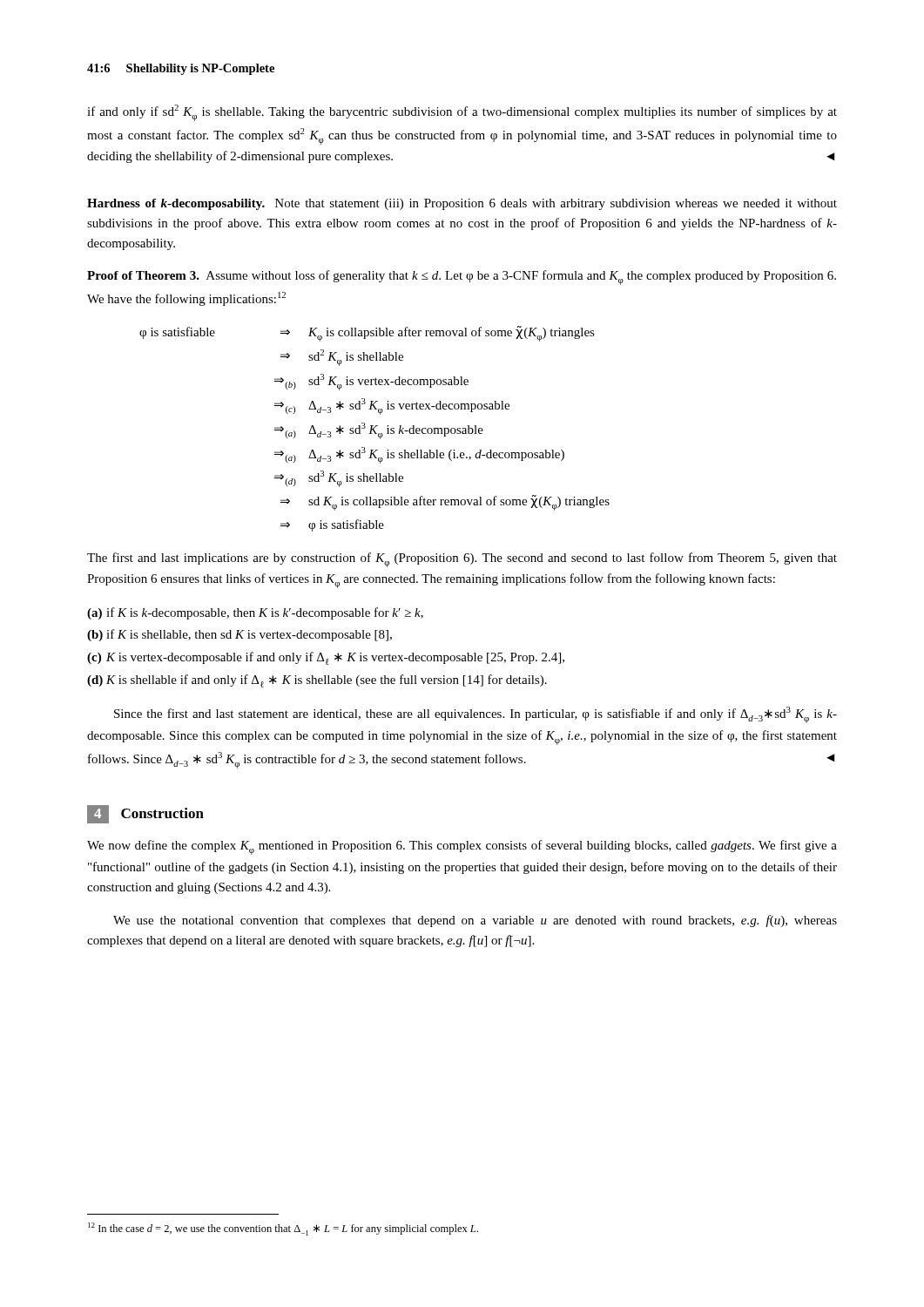Find the block on this page that starts "Since the first"
Viewport: 924px width, 1307px height.
click(x=462, y=736)
